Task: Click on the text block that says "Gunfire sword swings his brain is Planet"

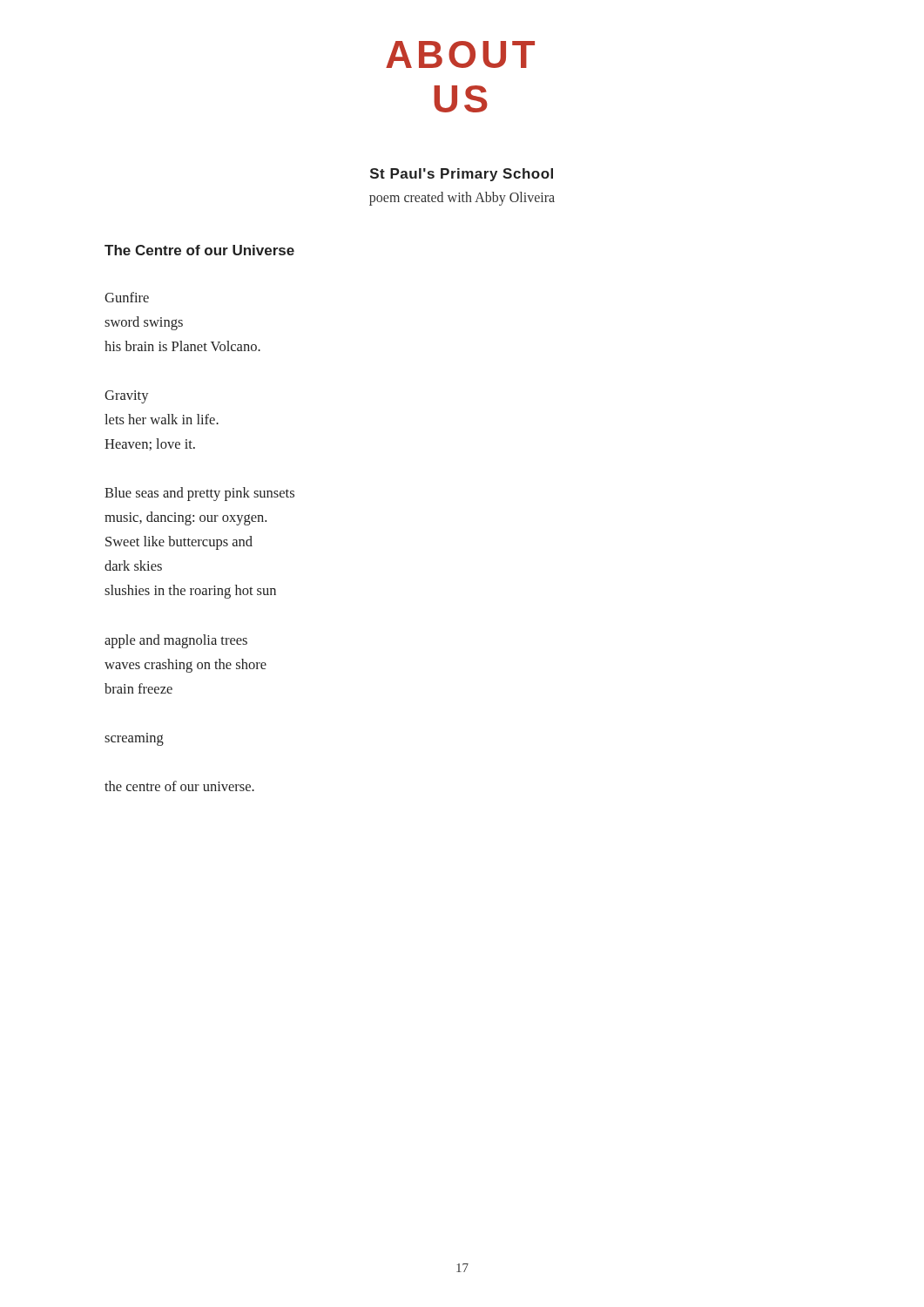Action: pos(183,322)
